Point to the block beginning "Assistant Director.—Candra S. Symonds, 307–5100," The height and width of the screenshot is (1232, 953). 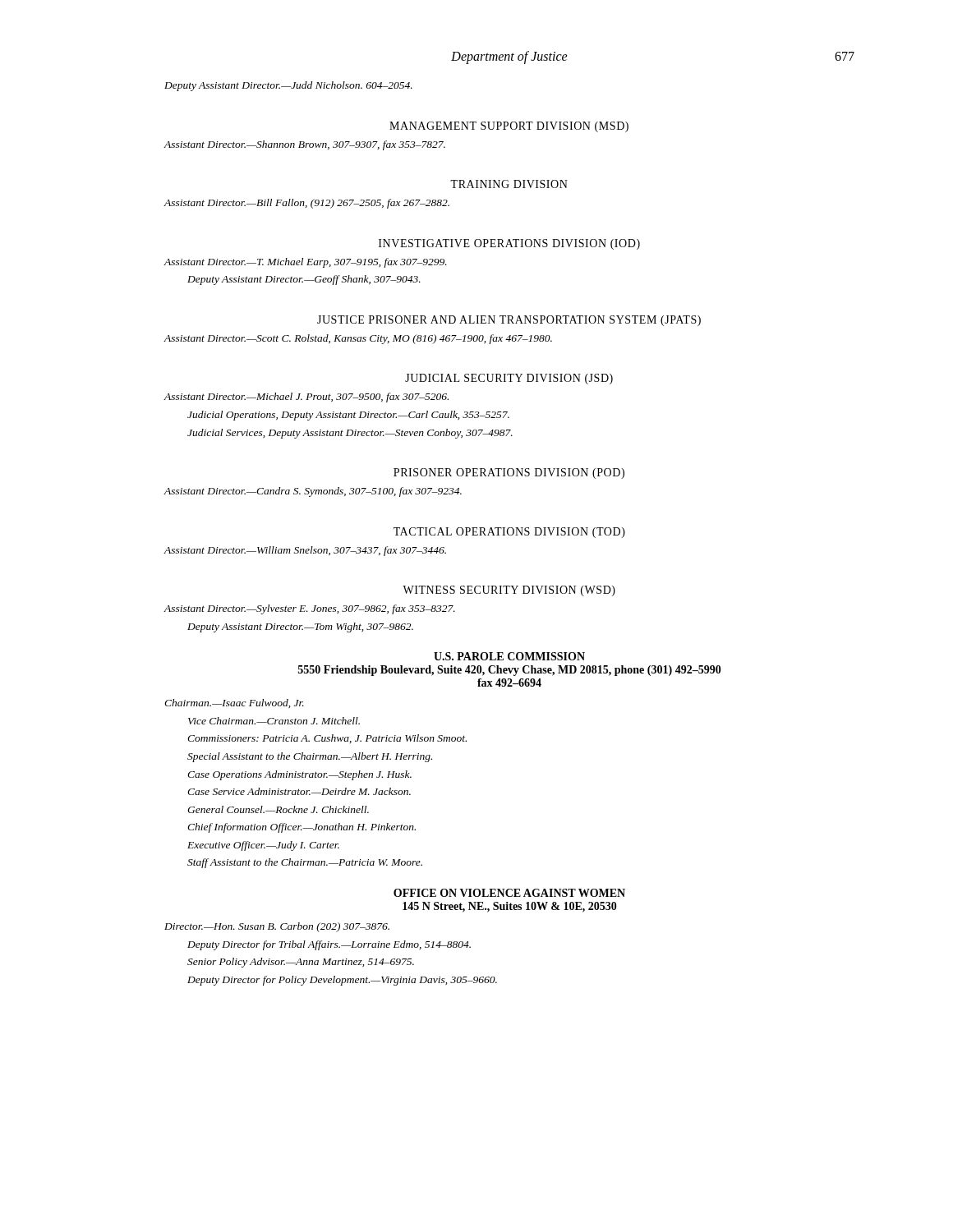pos(313,491)
